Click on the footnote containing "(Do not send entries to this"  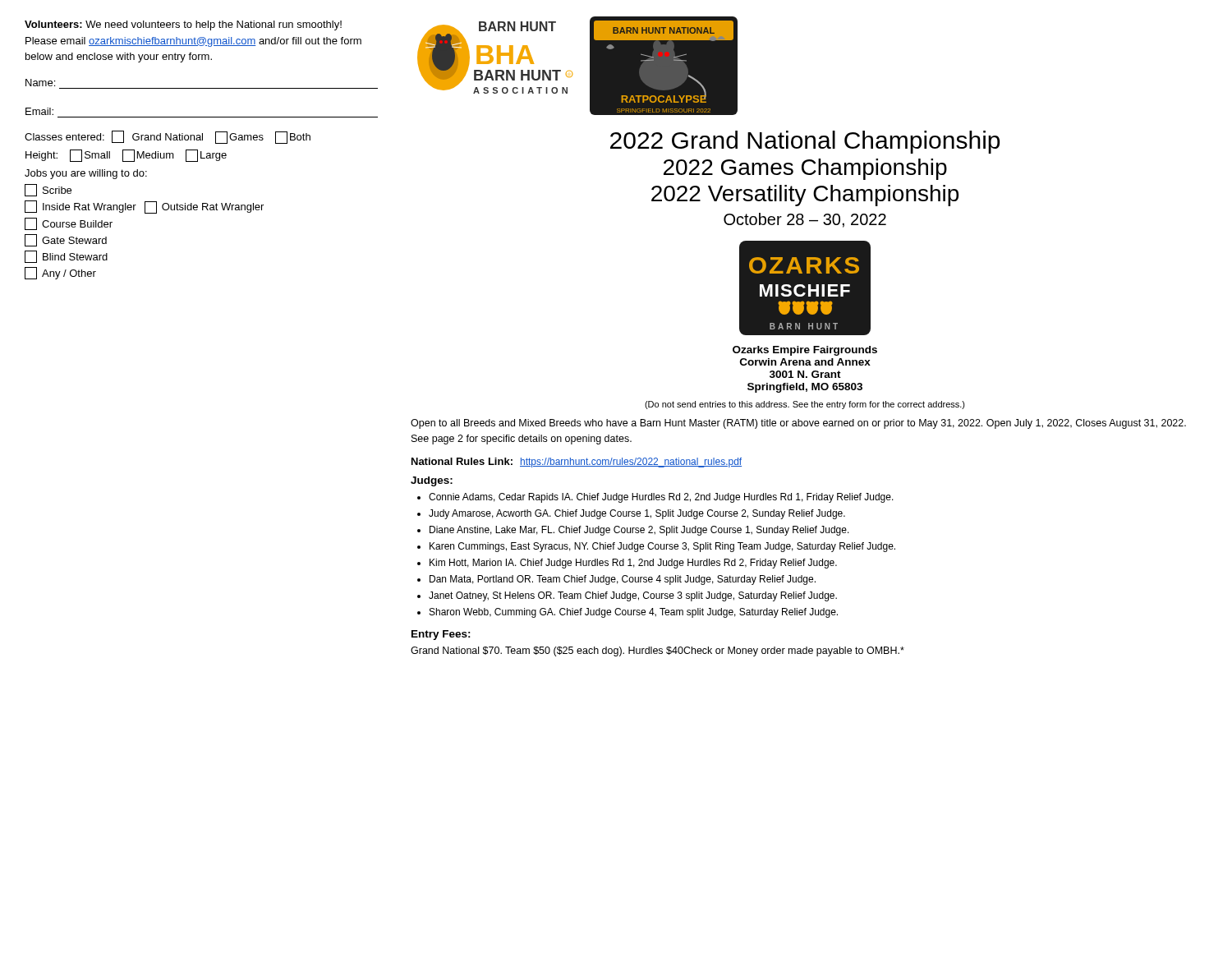click(x=805, y=404)
